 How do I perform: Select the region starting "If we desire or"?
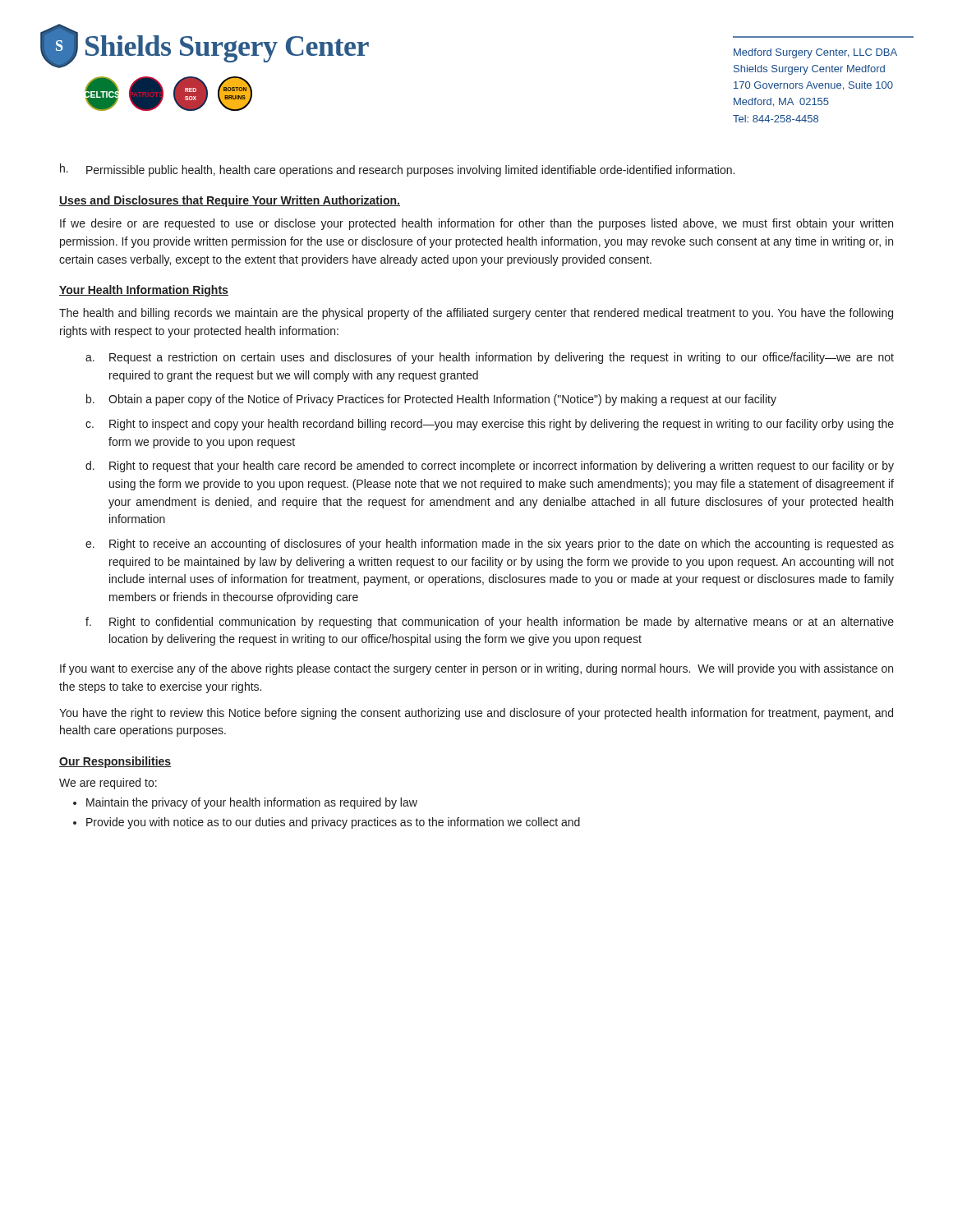476,242
